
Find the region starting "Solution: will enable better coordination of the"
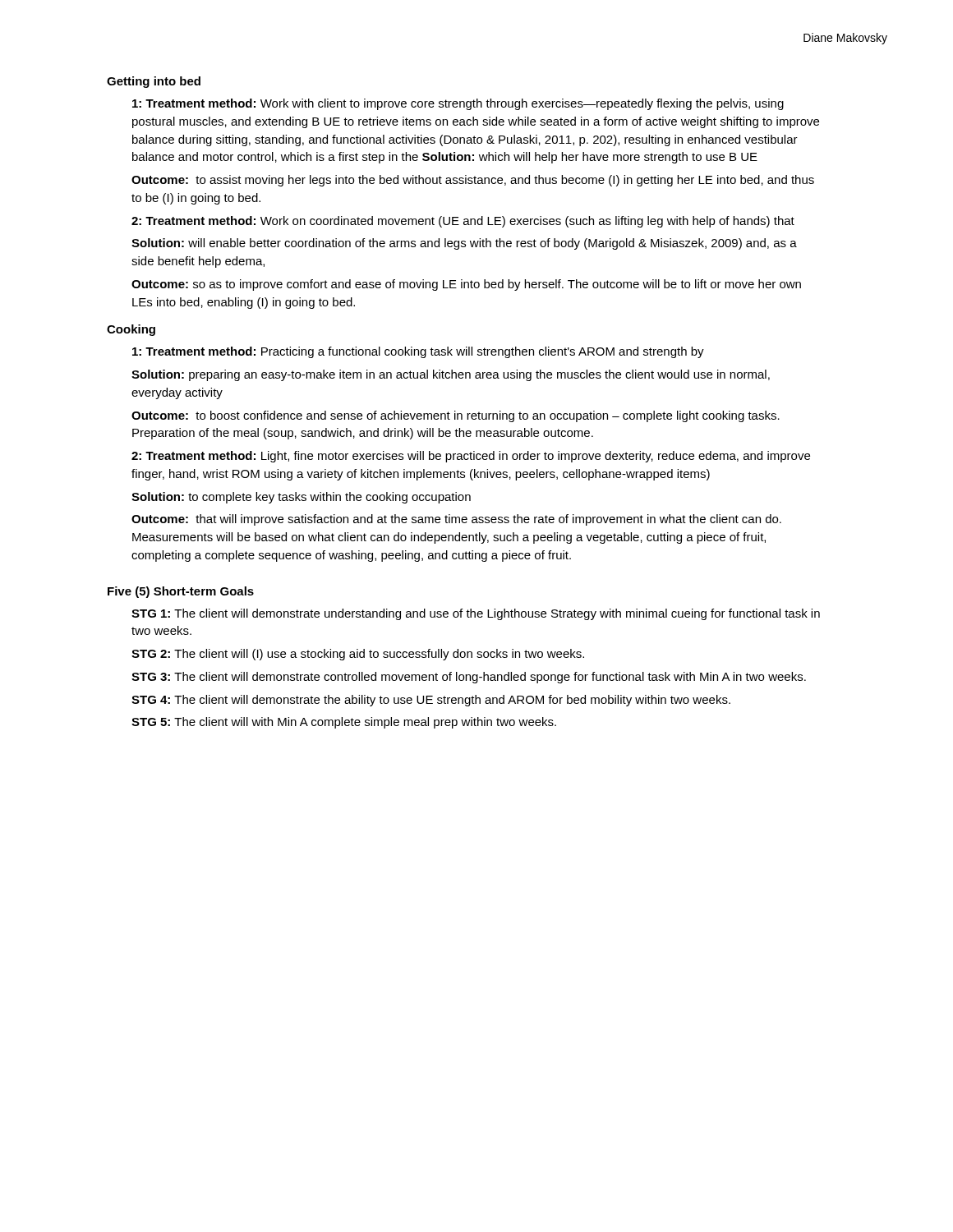pyautogui.click(x=464, y=252)
